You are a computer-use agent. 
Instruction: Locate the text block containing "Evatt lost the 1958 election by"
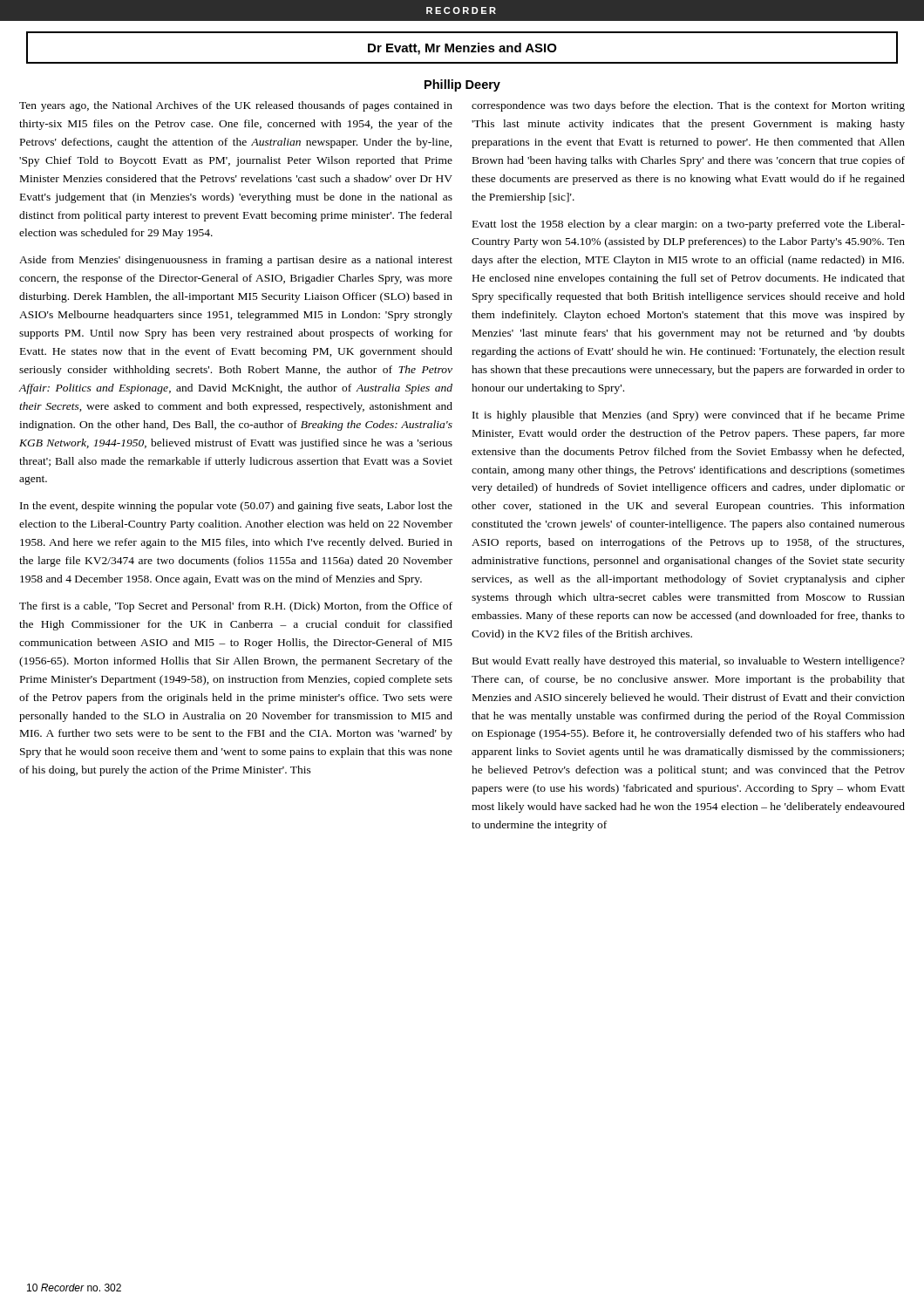(x=688, y=306)
